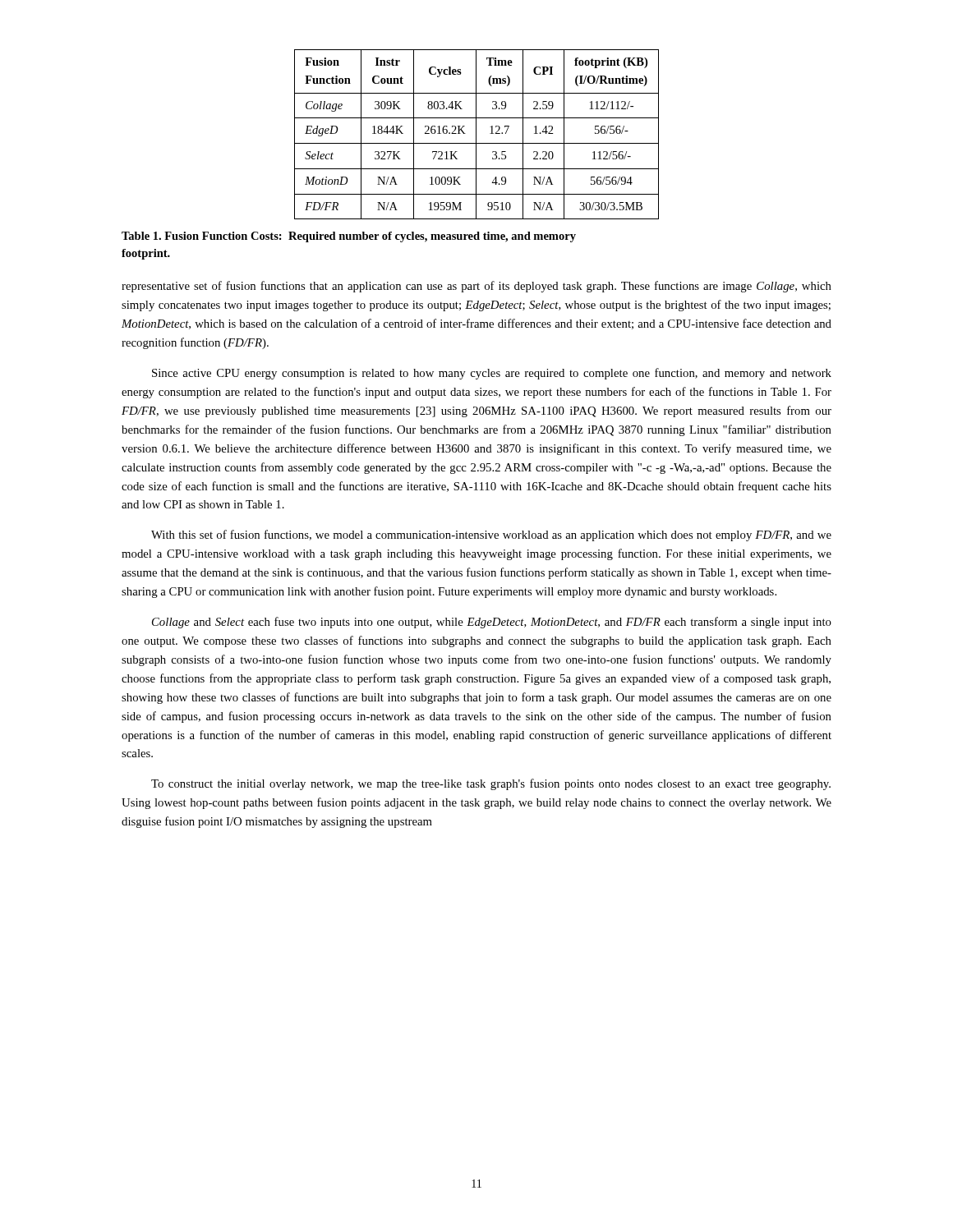Where is the passage that starts "Since active CPU energy consumption is related"?
953x1232 pixels.
[x=476, y=439]
